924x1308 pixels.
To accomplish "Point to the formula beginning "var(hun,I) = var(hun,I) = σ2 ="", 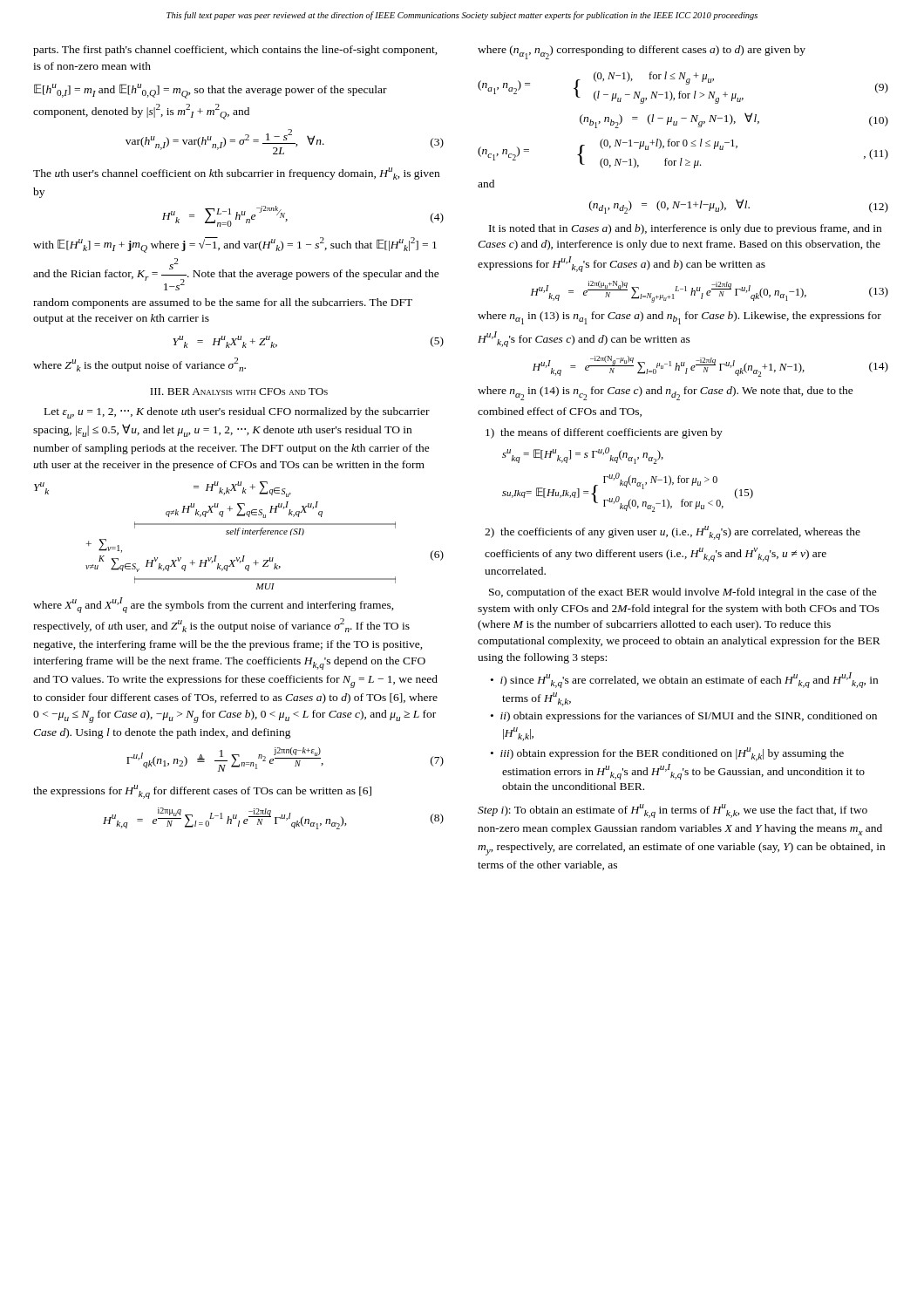I will [x=239, y=142].
